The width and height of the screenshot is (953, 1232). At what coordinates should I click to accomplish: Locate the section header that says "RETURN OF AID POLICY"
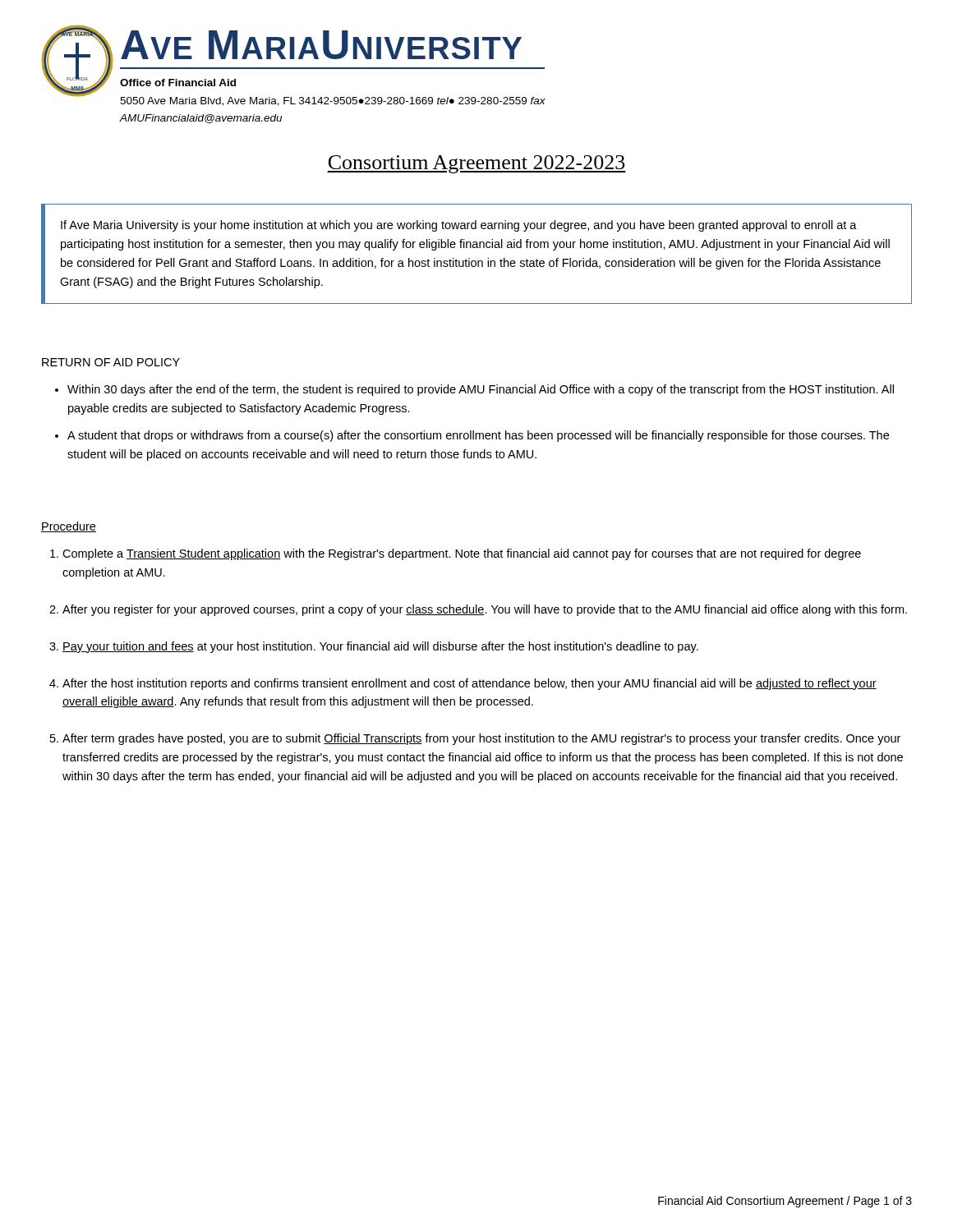111,362
